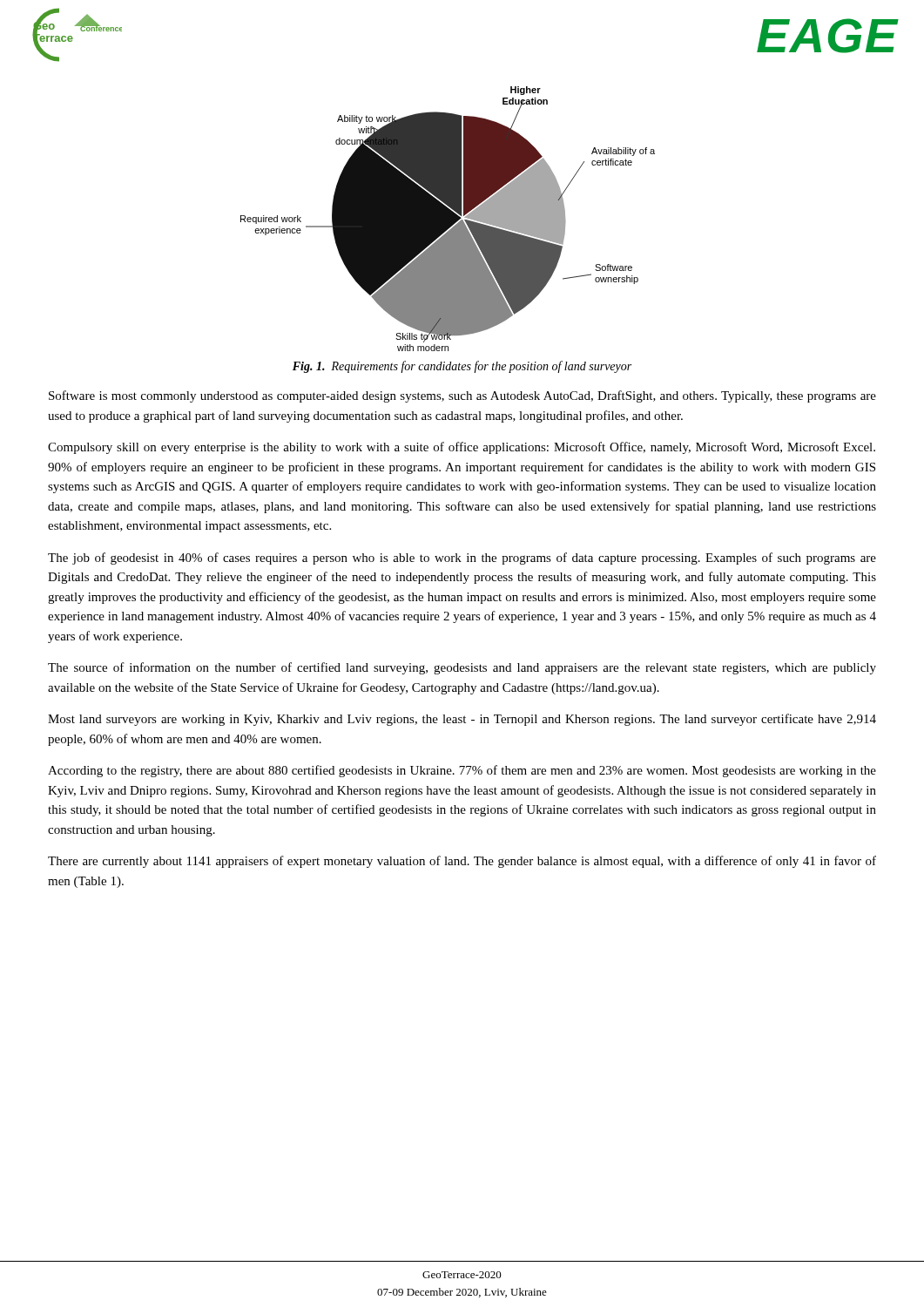Click on the region starting "There are currently about"

pyautogui.click(x=462, y=871)
